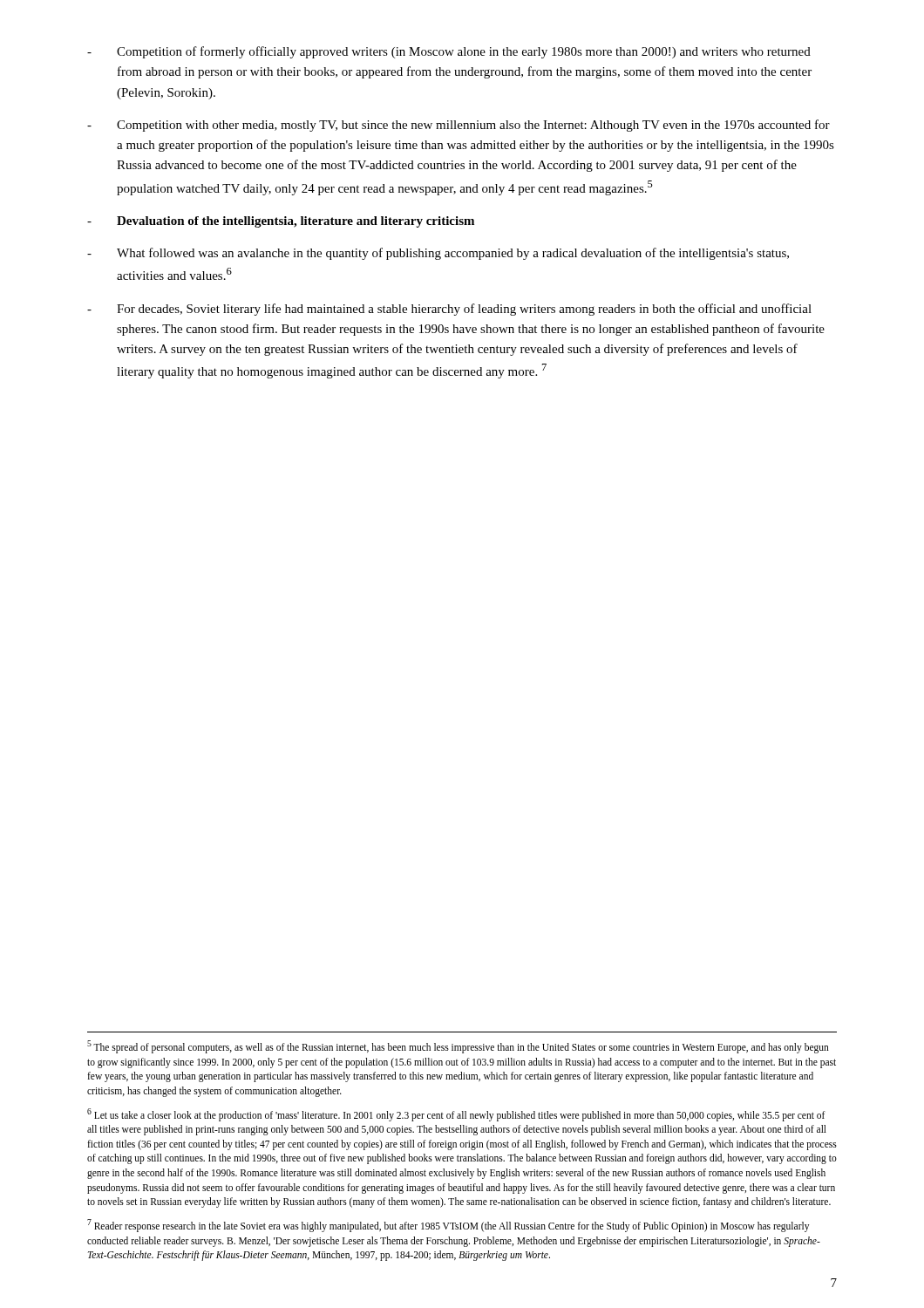Find the footnote that says "7 Reader response research in the late Soviet"

click(x=454, y=1239)
